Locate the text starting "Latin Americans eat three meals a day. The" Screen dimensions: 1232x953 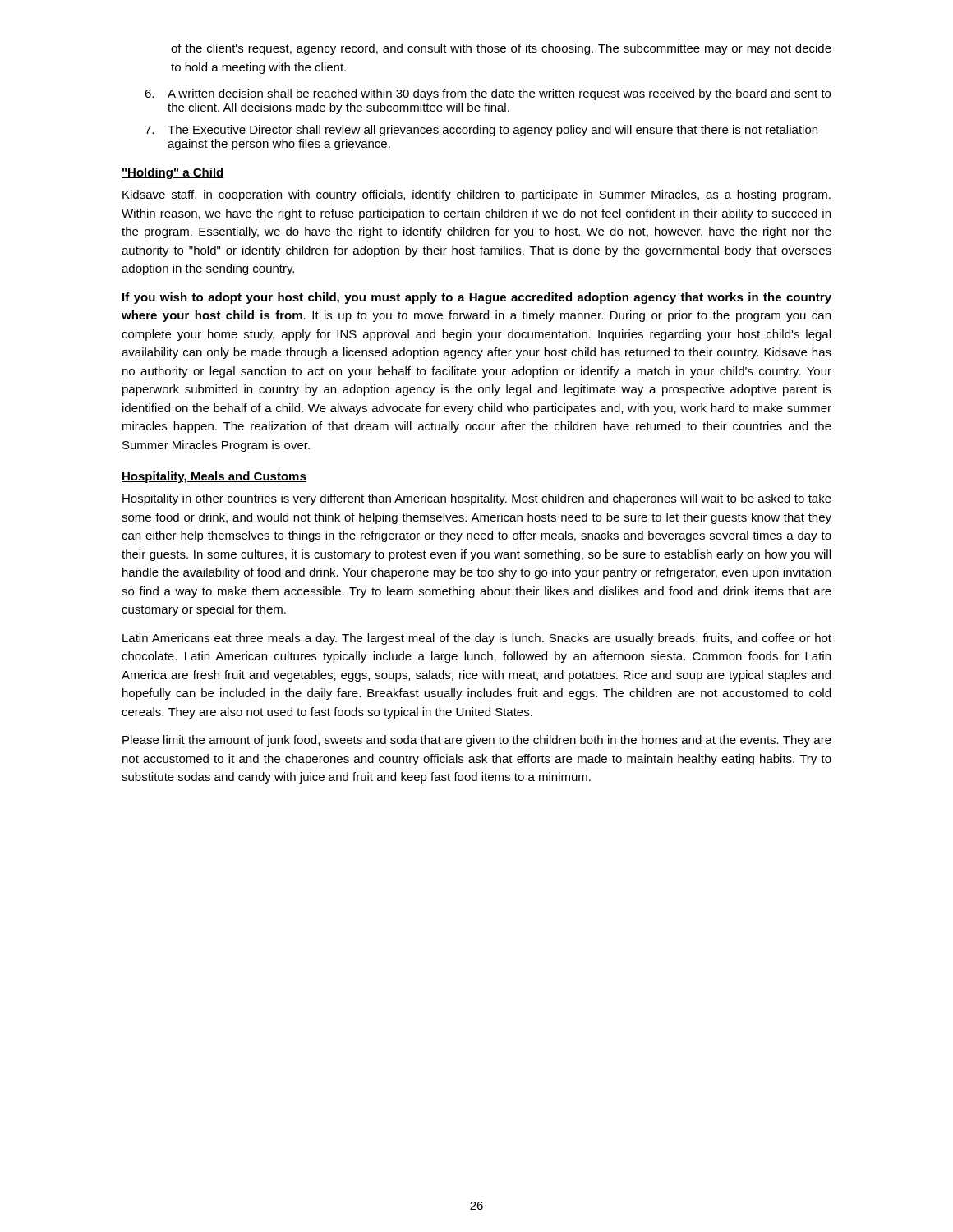pyautogui.click(x=476, y=675)
